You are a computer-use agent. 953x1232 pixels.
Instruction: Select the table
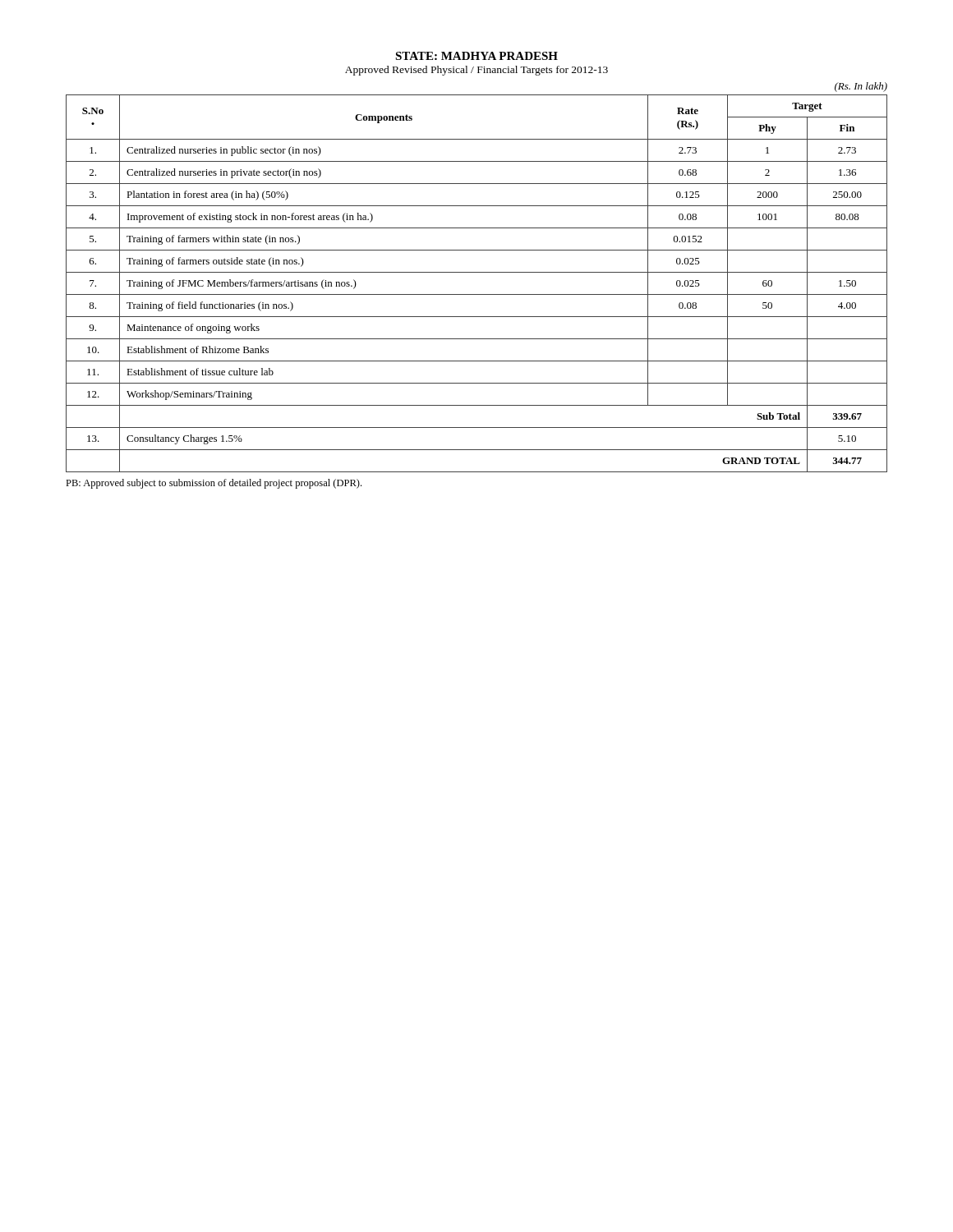point(476,283)
